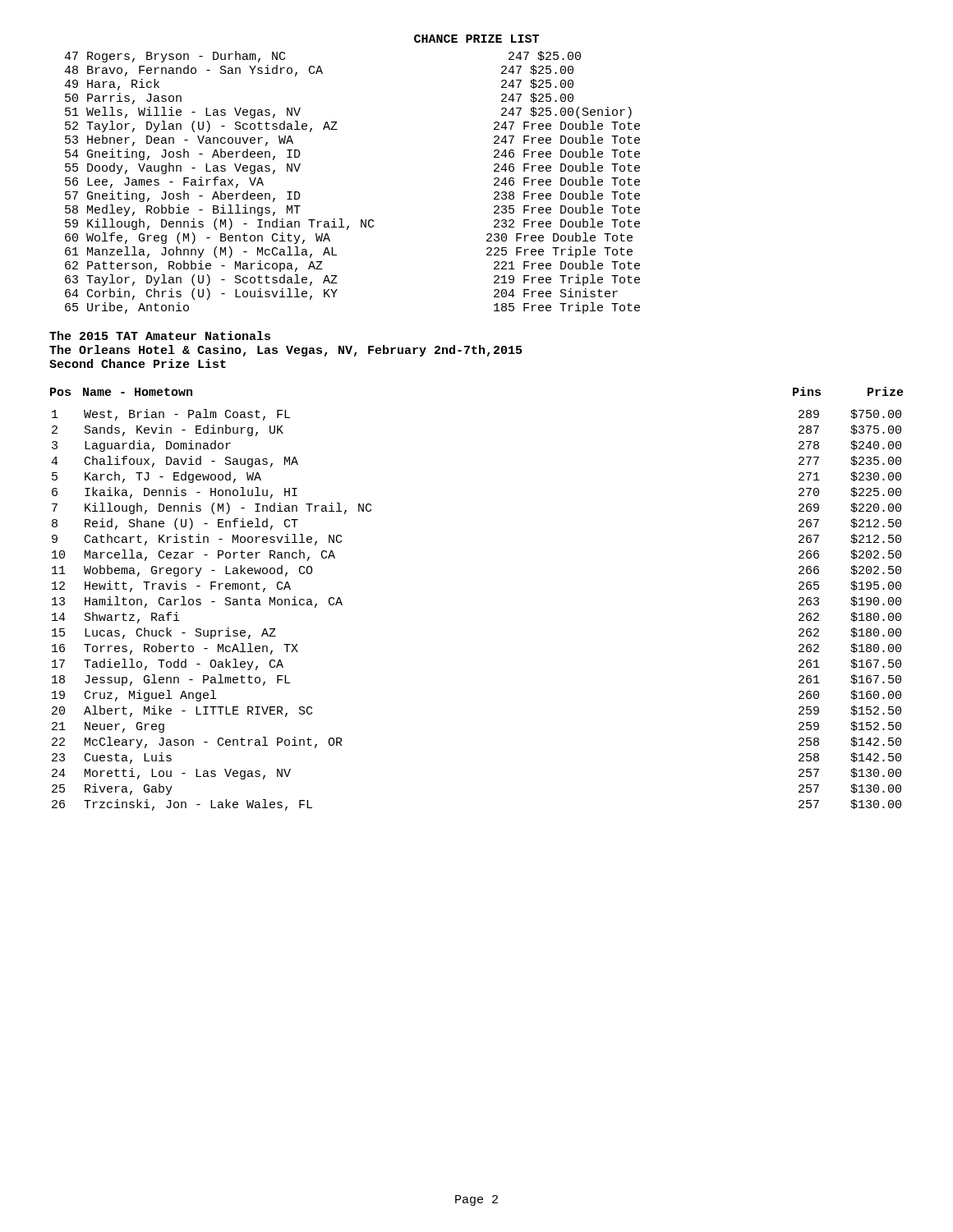Click on the list item that reads "50 Parris, Jason 247 $25.00"
The width and height of the screenshot is (953, 1232).
(120, 98)
